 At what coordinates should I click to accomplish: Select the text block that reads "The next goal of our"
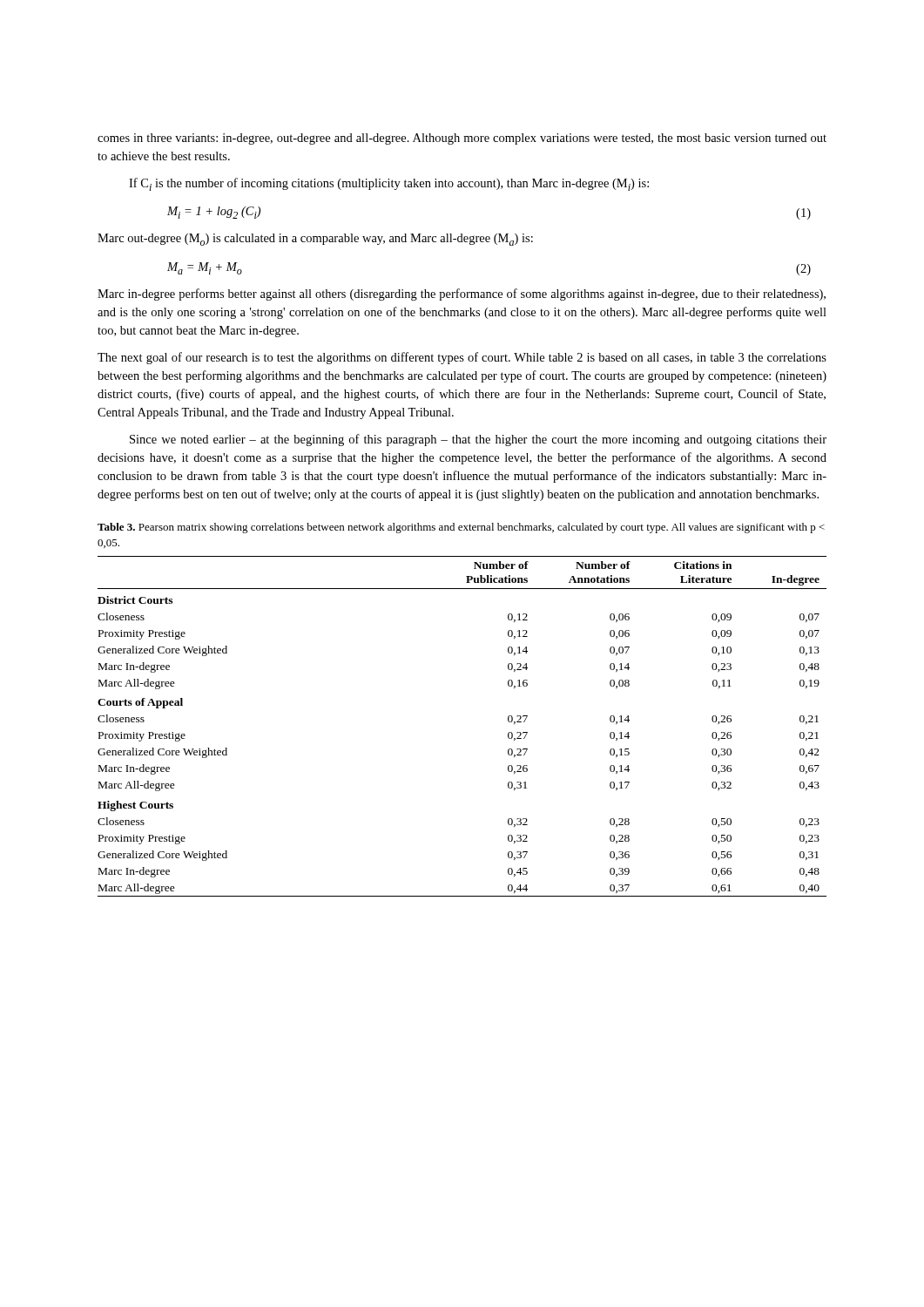462,426
